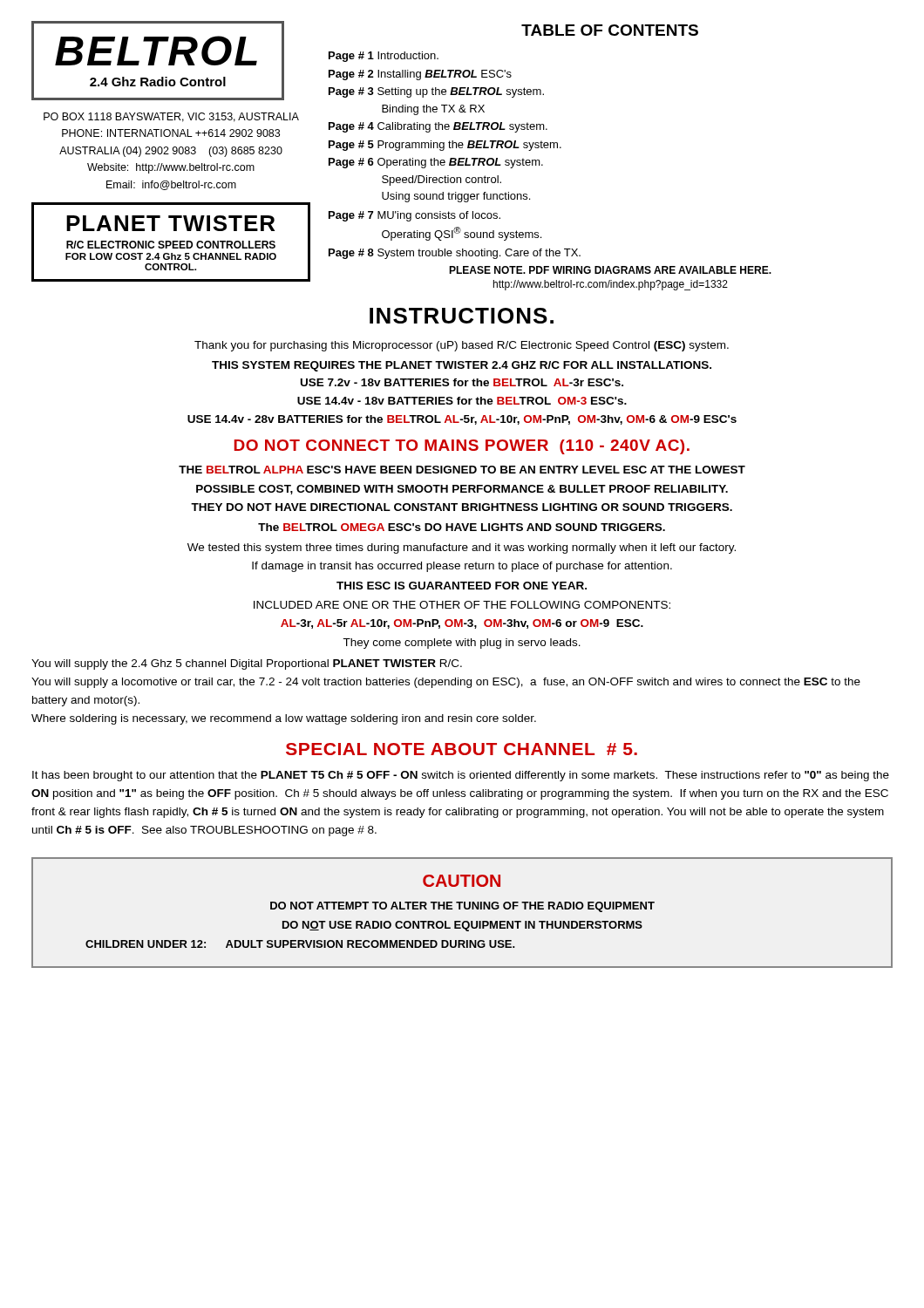
Task: Navigate to the element starting "Page # 3 Setting up the BELTROL"
Action: 436,100
